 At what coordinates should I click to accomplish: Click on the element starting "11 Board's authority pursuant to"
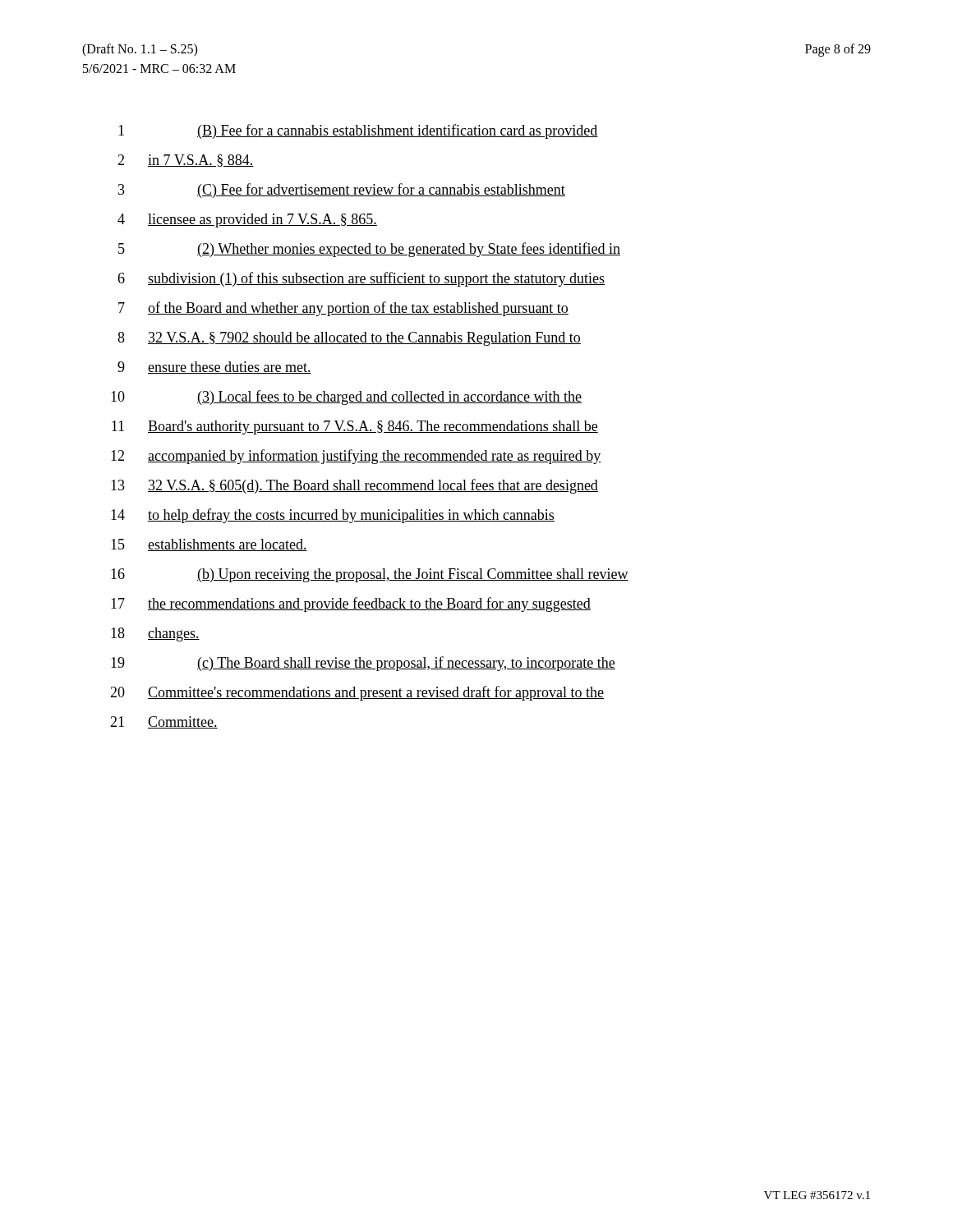point(476,427)
